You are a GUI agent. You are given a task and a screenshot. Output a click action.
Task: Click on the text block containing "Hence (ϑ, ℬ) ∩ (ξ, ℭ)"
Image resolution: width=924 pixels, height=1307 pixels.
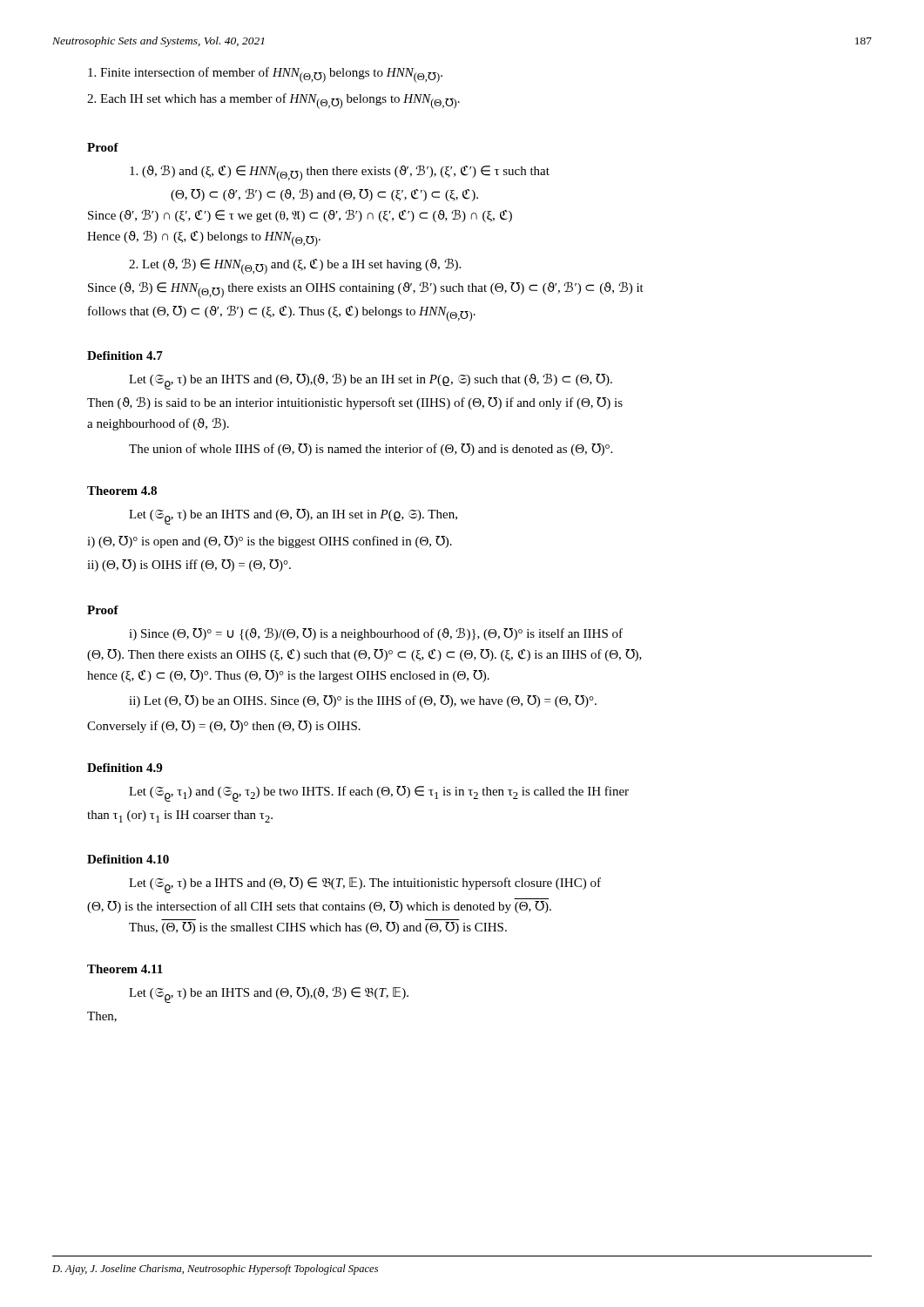click(x=204, y=238)
